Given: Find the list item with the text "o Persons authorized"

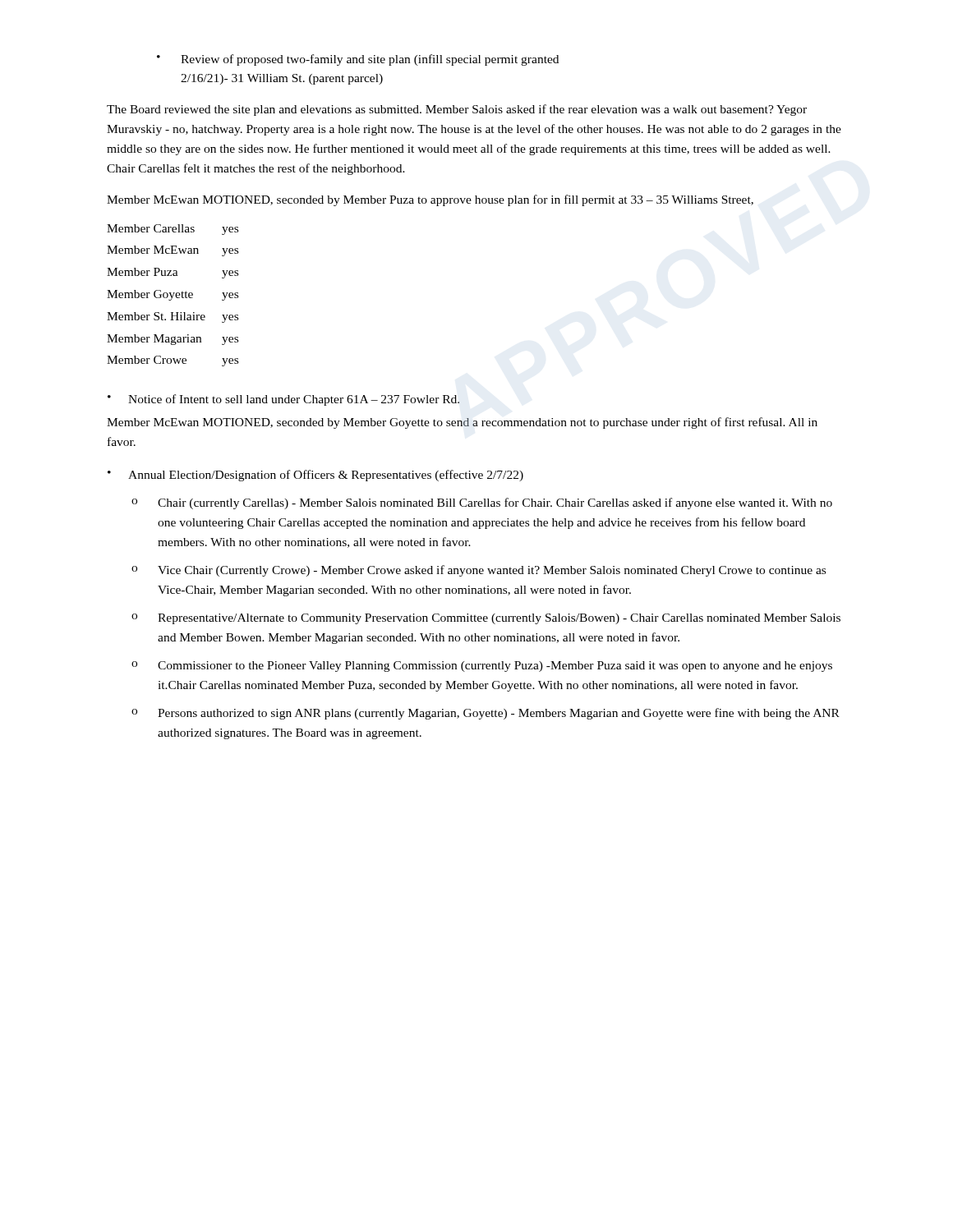Looking at the screenshot, I should pos(489,723).
